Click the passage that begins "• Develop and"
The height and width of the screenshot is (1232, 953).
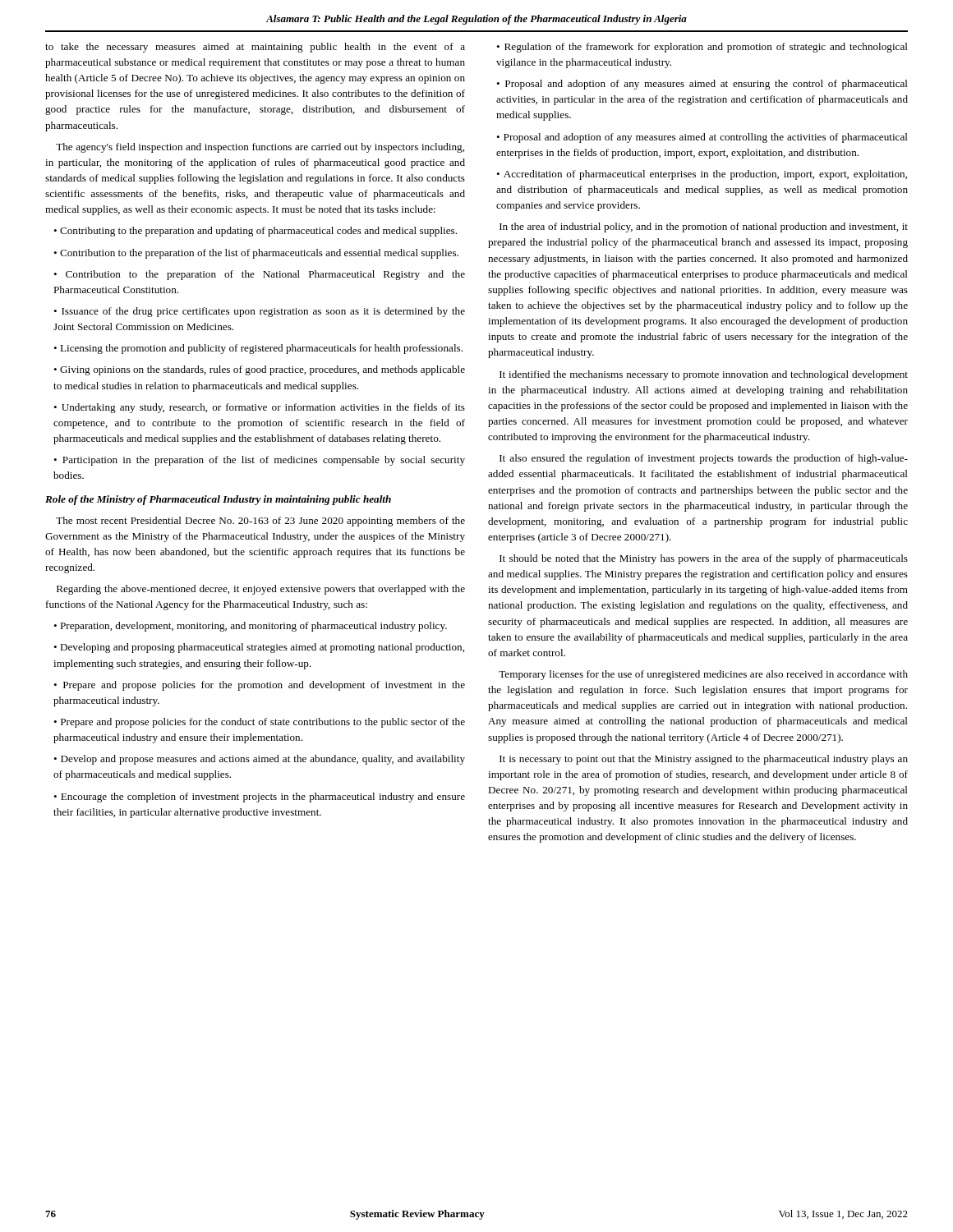click(259, 767)
